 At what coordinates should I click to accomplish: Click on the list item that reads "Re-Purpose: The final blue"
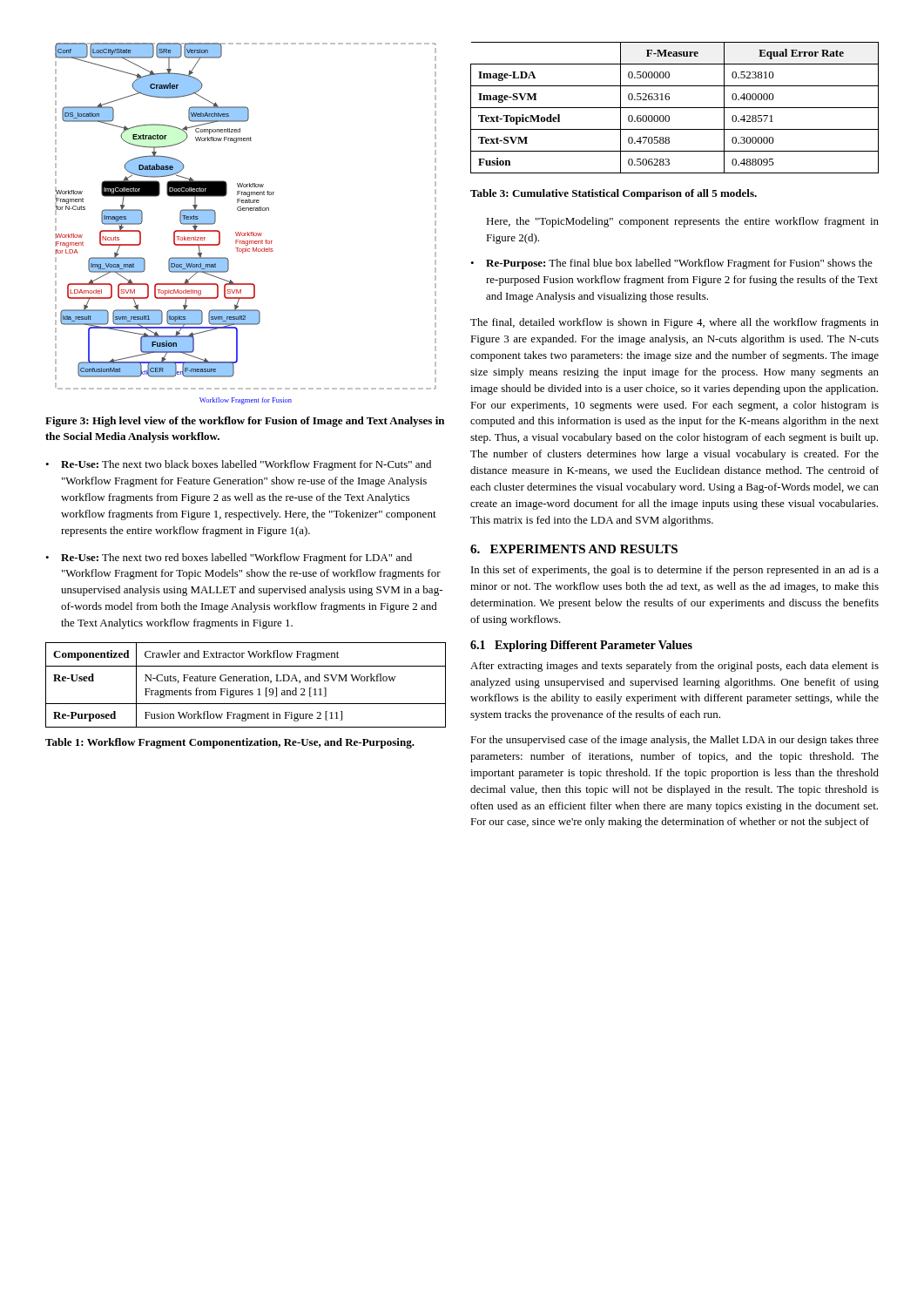pos(682,279)
